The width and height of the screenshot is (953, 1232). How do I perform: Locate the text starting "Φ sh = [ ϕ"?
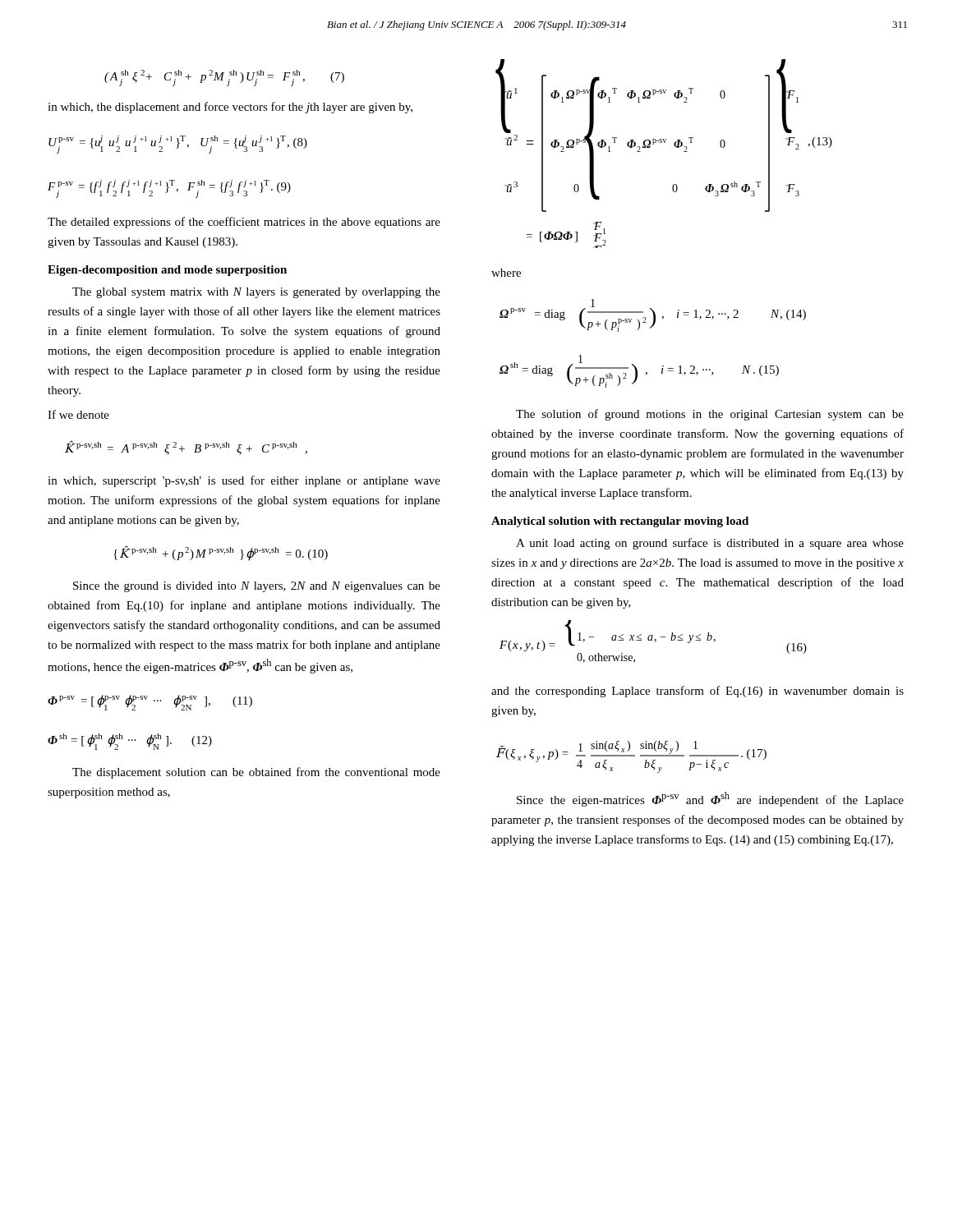coord(167,738)
